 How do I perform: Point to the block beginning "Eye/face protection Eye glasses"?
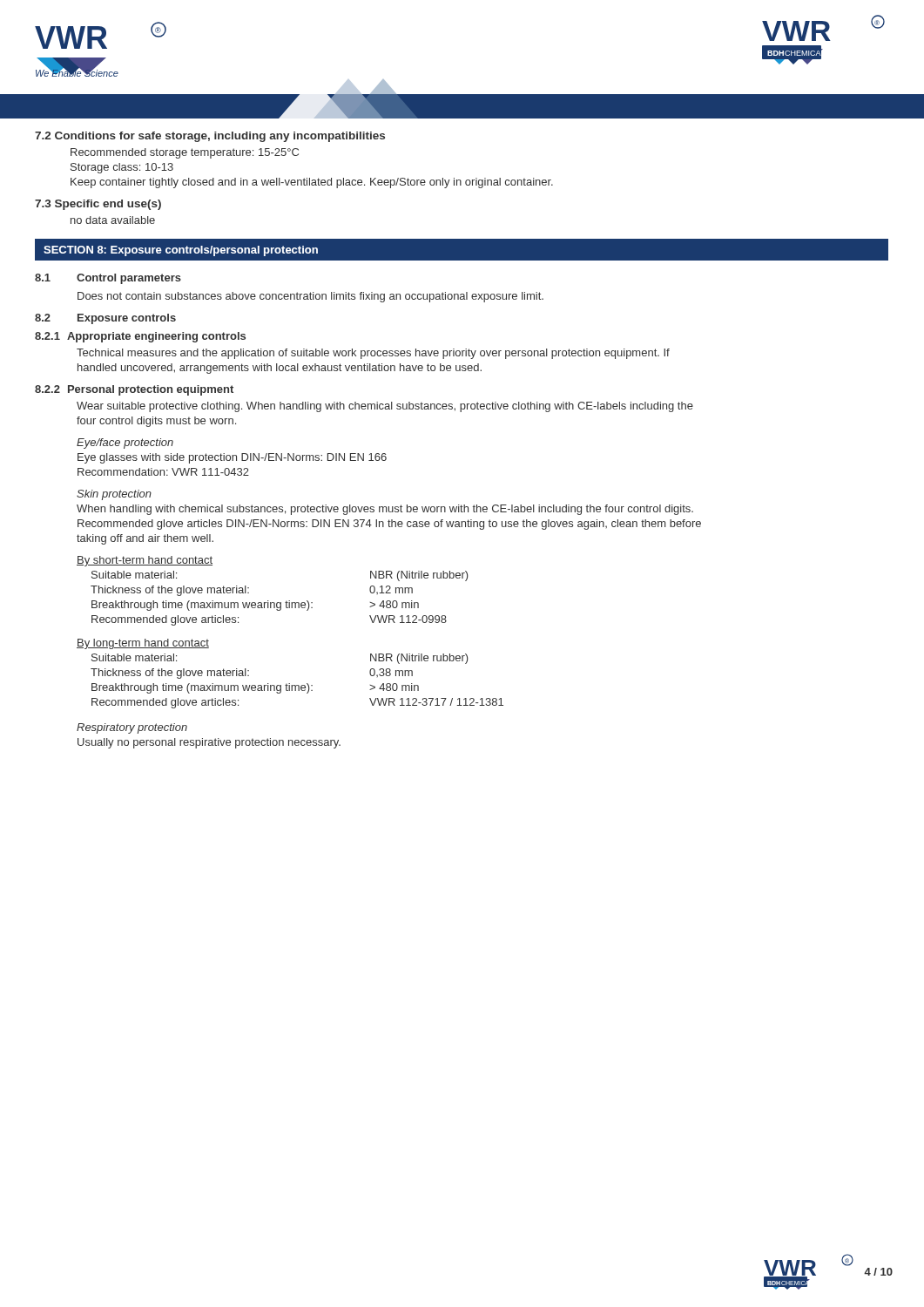pos(125,444)
